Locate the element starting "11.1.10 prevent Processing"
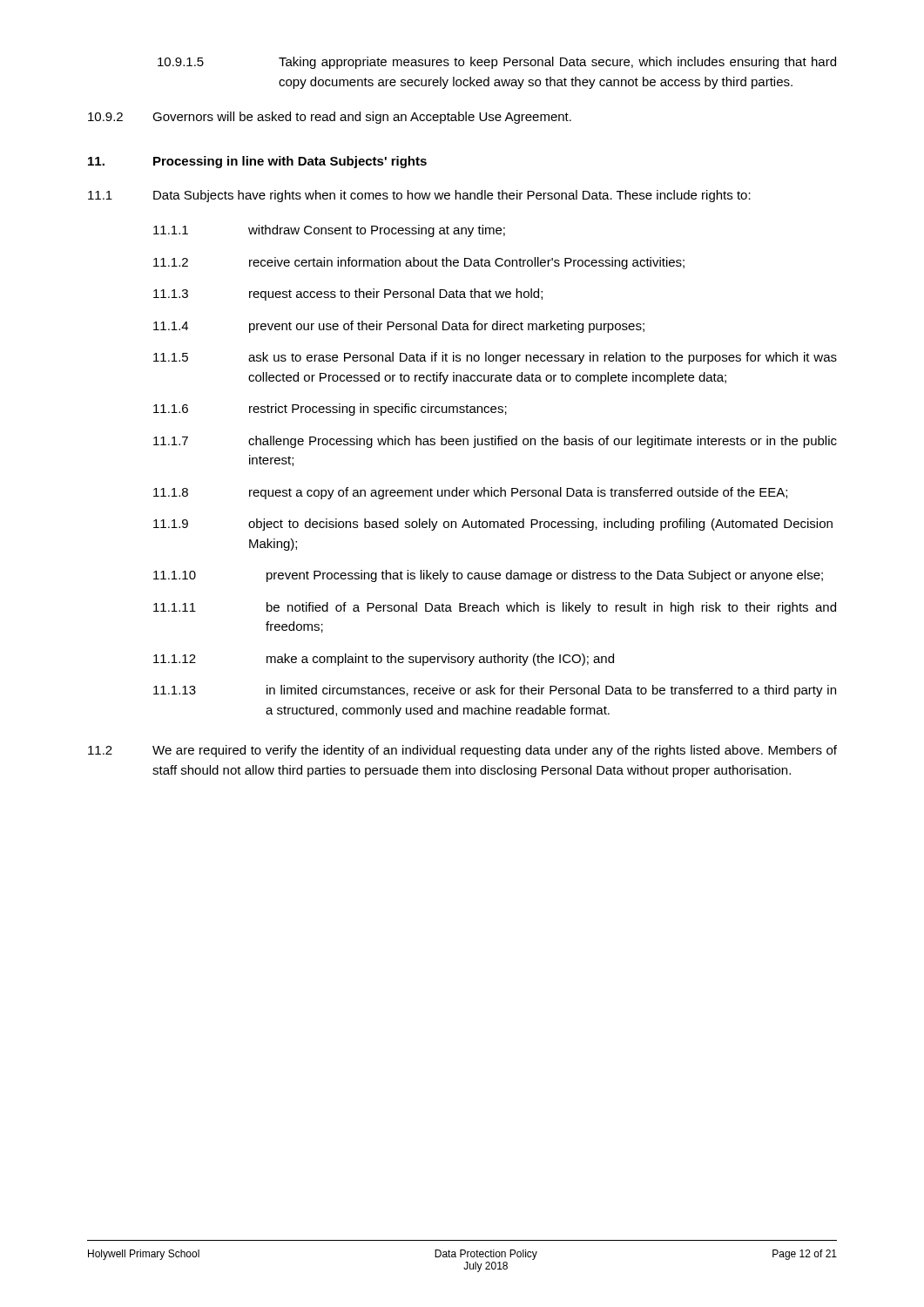The image size is (924, 1307). [495, 575]
